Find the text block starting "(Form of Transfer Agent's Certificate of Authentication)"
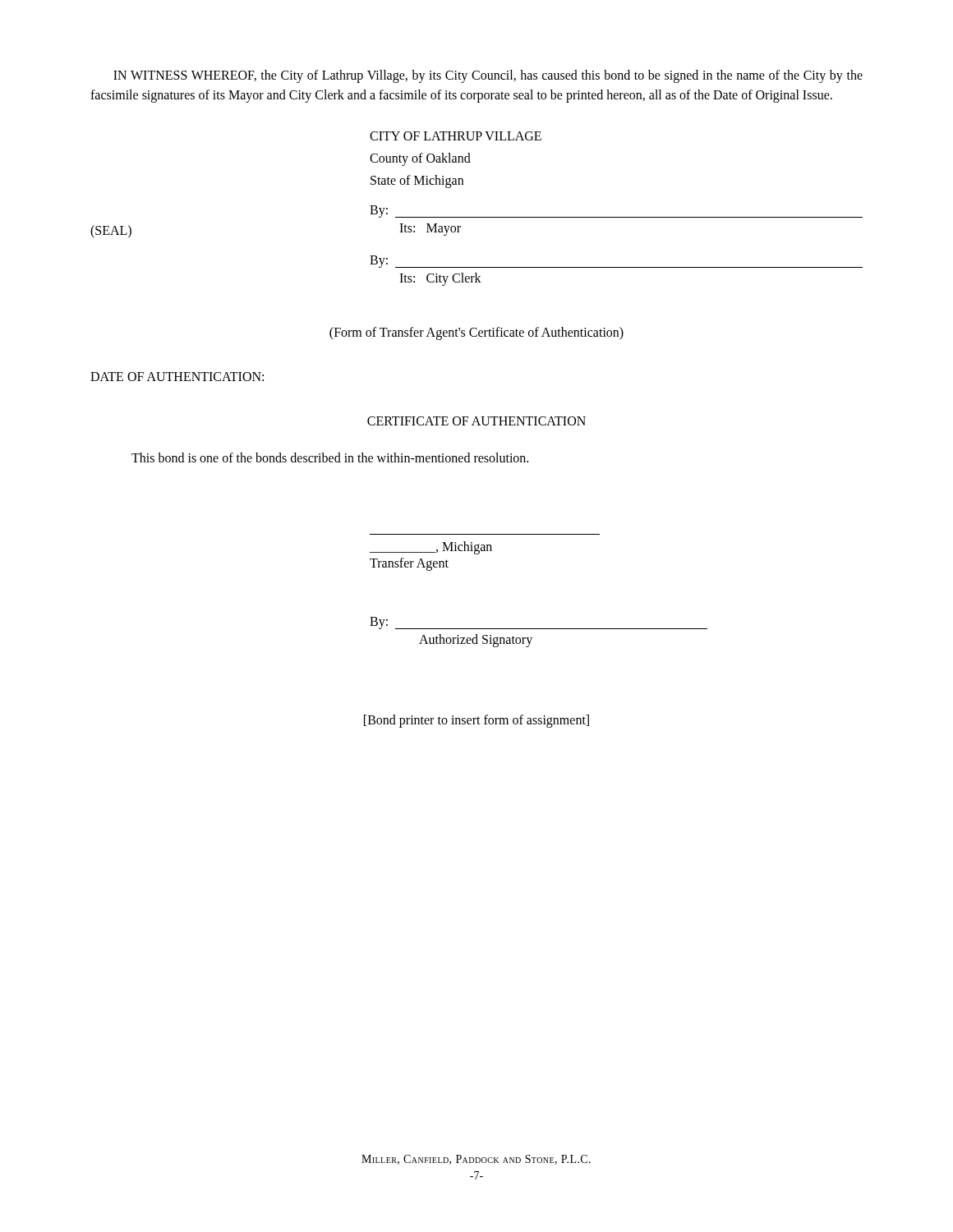The height and width of the screenshot is (1232, 953). (x=476, y=332)
